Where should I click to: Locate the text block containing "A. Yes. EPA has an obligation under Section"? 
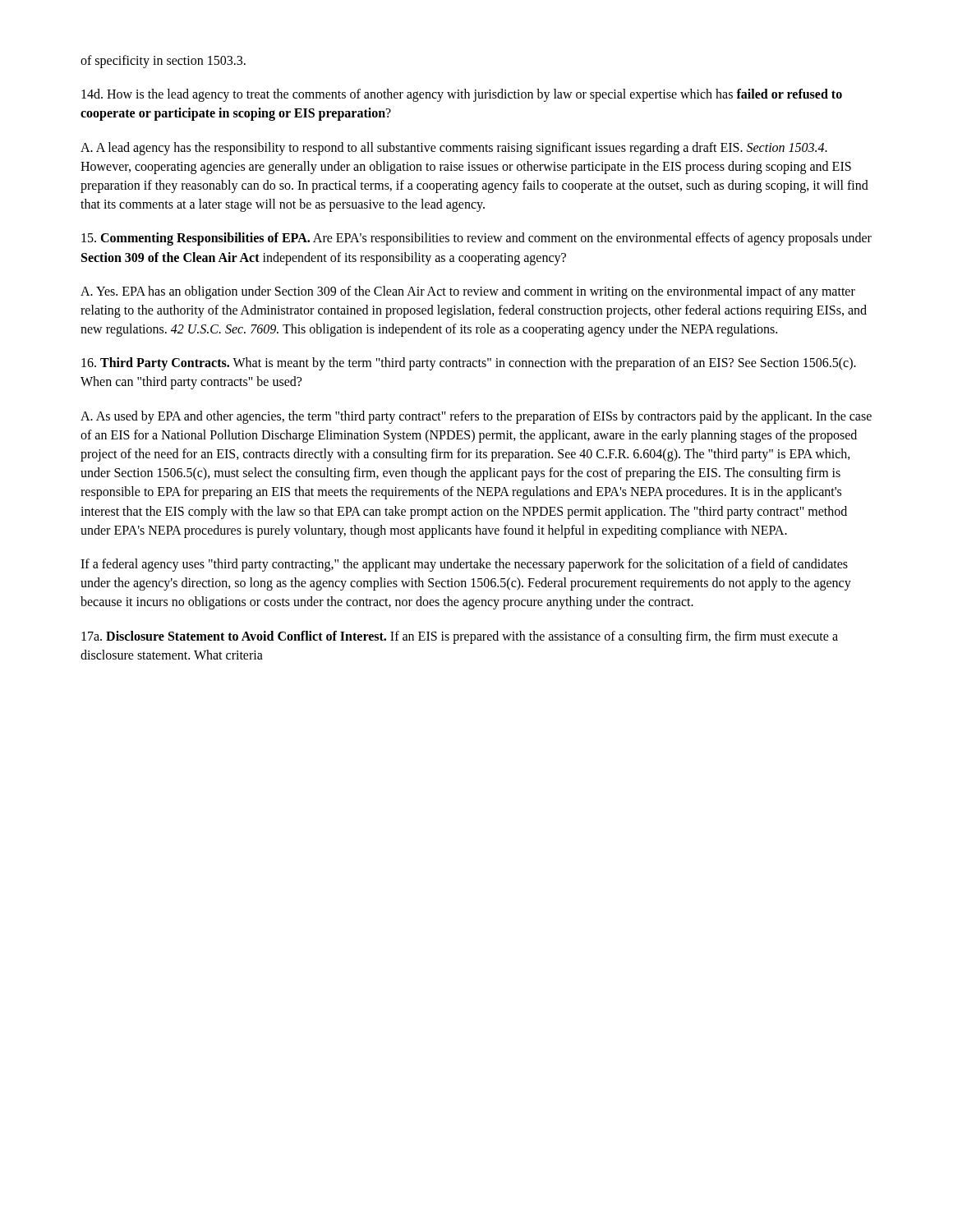pyautogui.click(x=476, y=310)
